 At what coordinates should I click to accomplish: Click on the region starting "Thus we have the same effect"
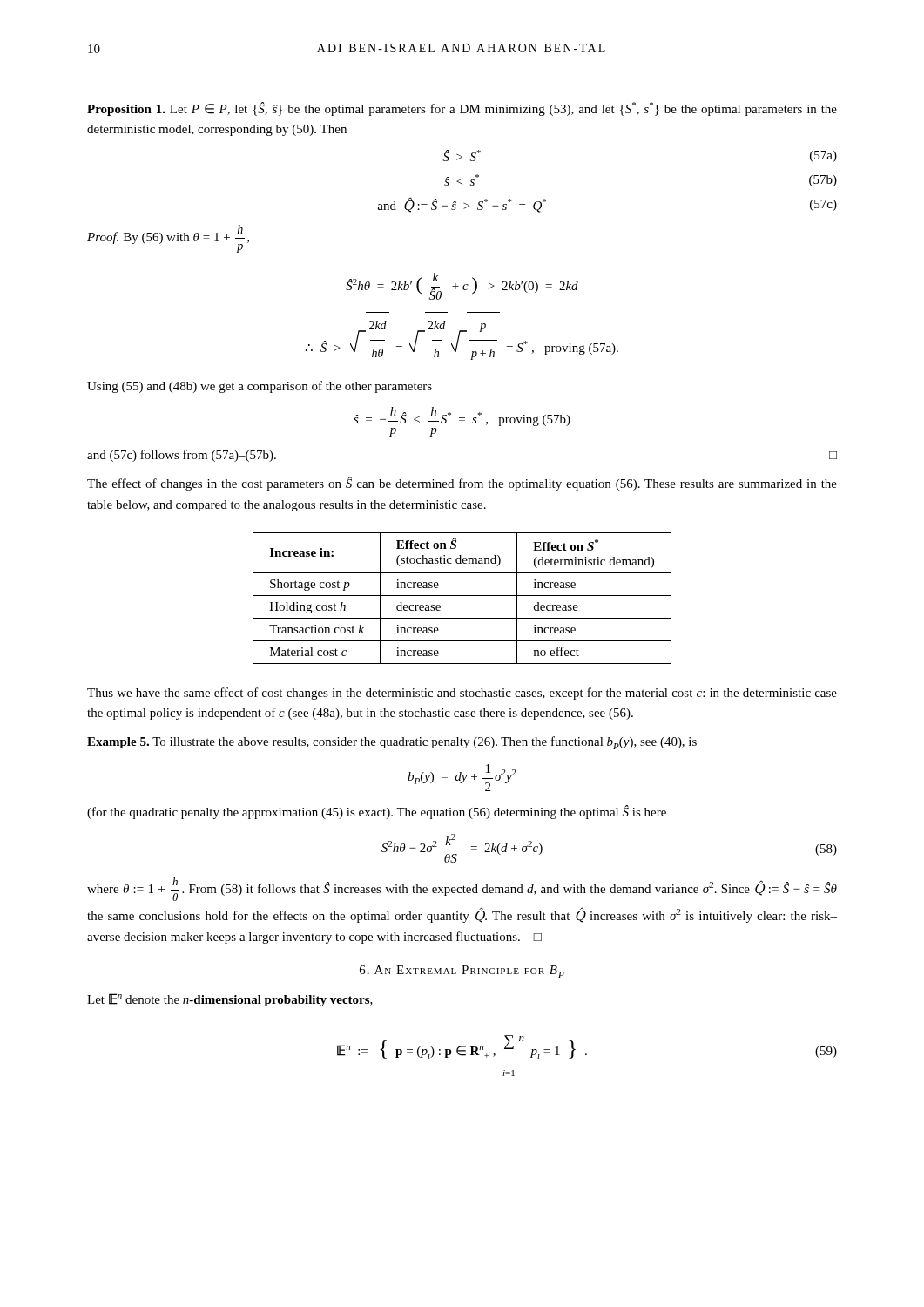coord(462,703)
